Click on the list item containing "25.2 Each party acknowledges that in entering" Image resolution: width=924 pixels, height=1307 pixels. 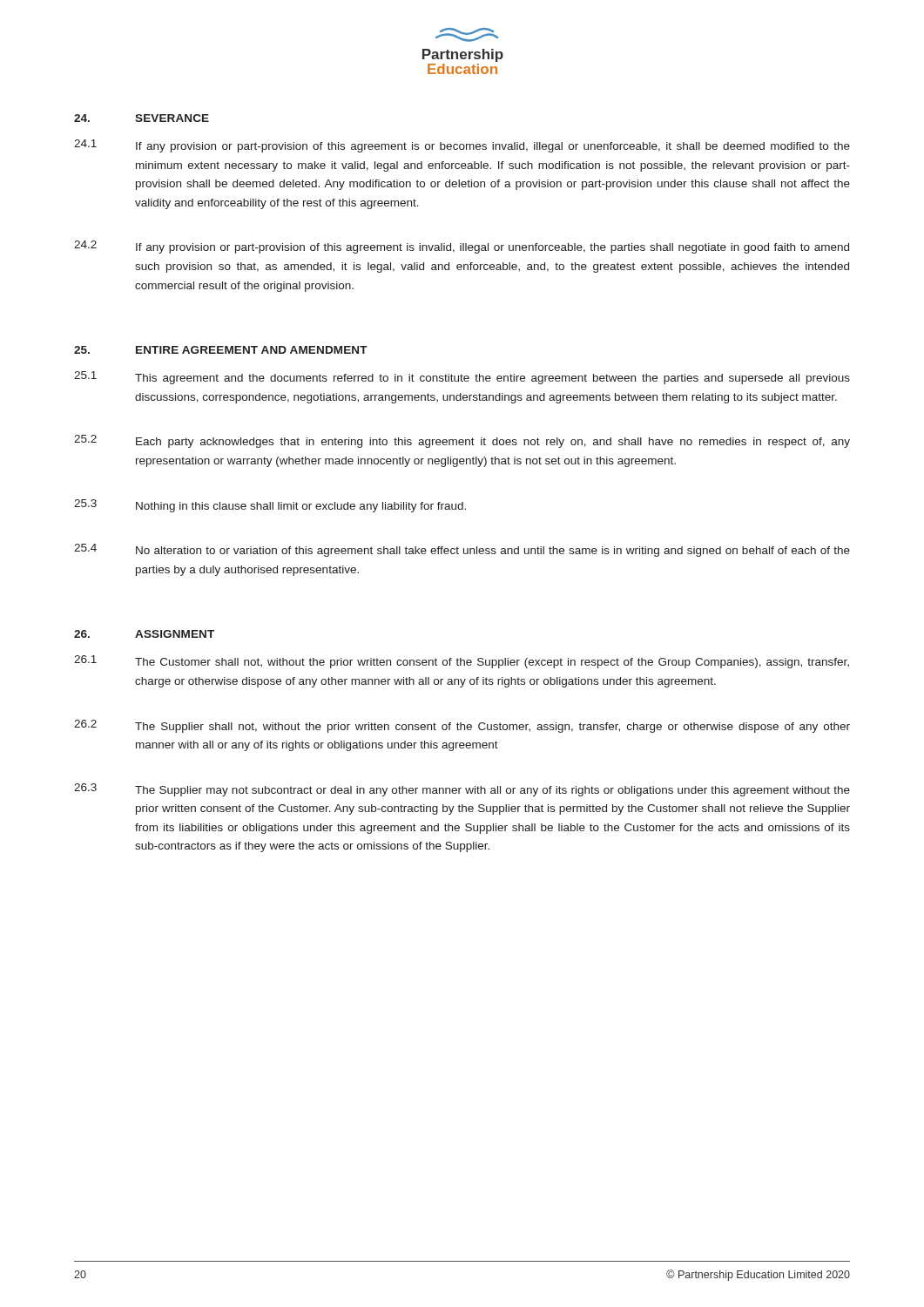coord(462,451)
